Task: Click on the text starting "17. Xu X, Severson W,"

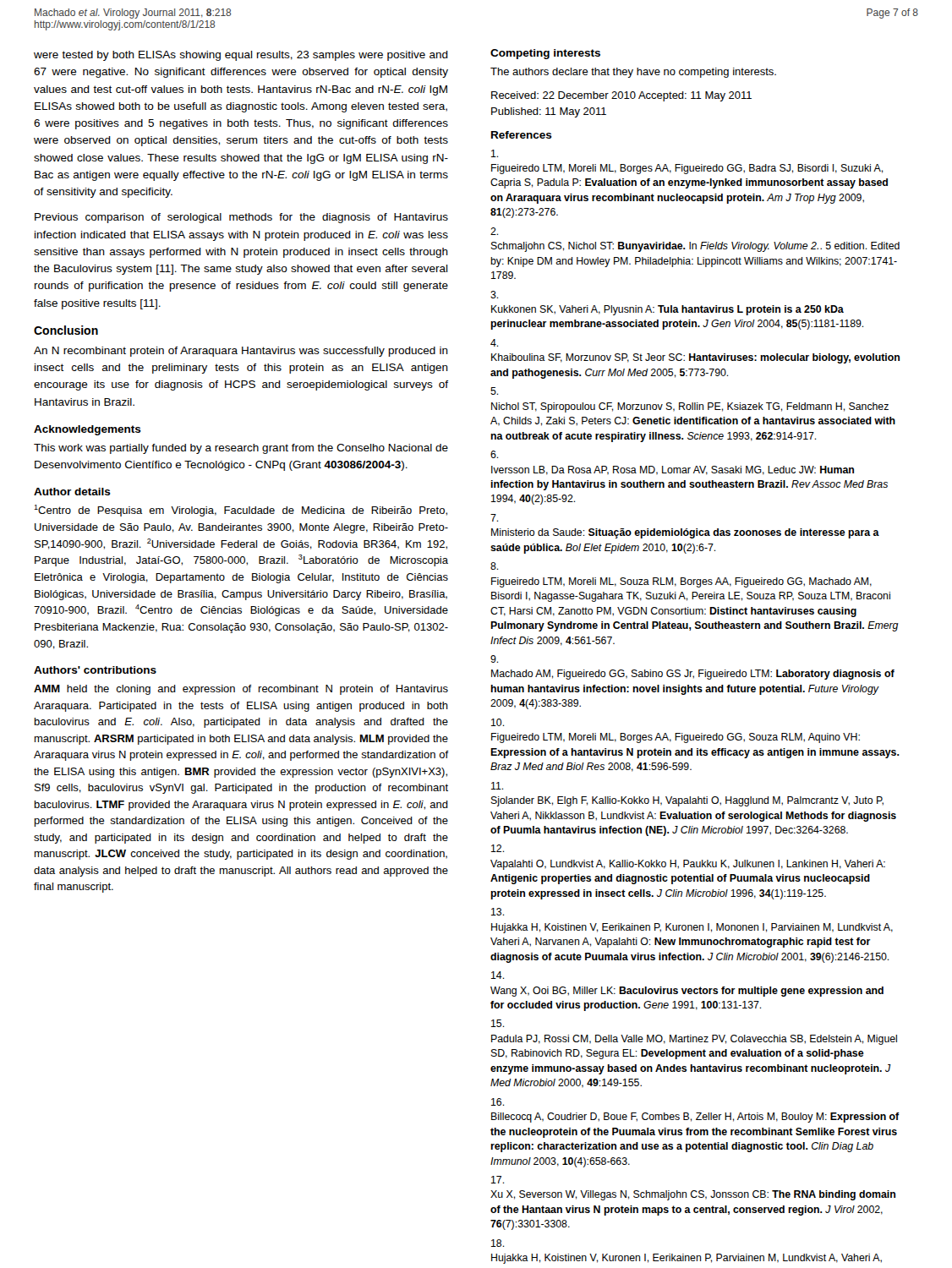Action: tap(695, 1203)
